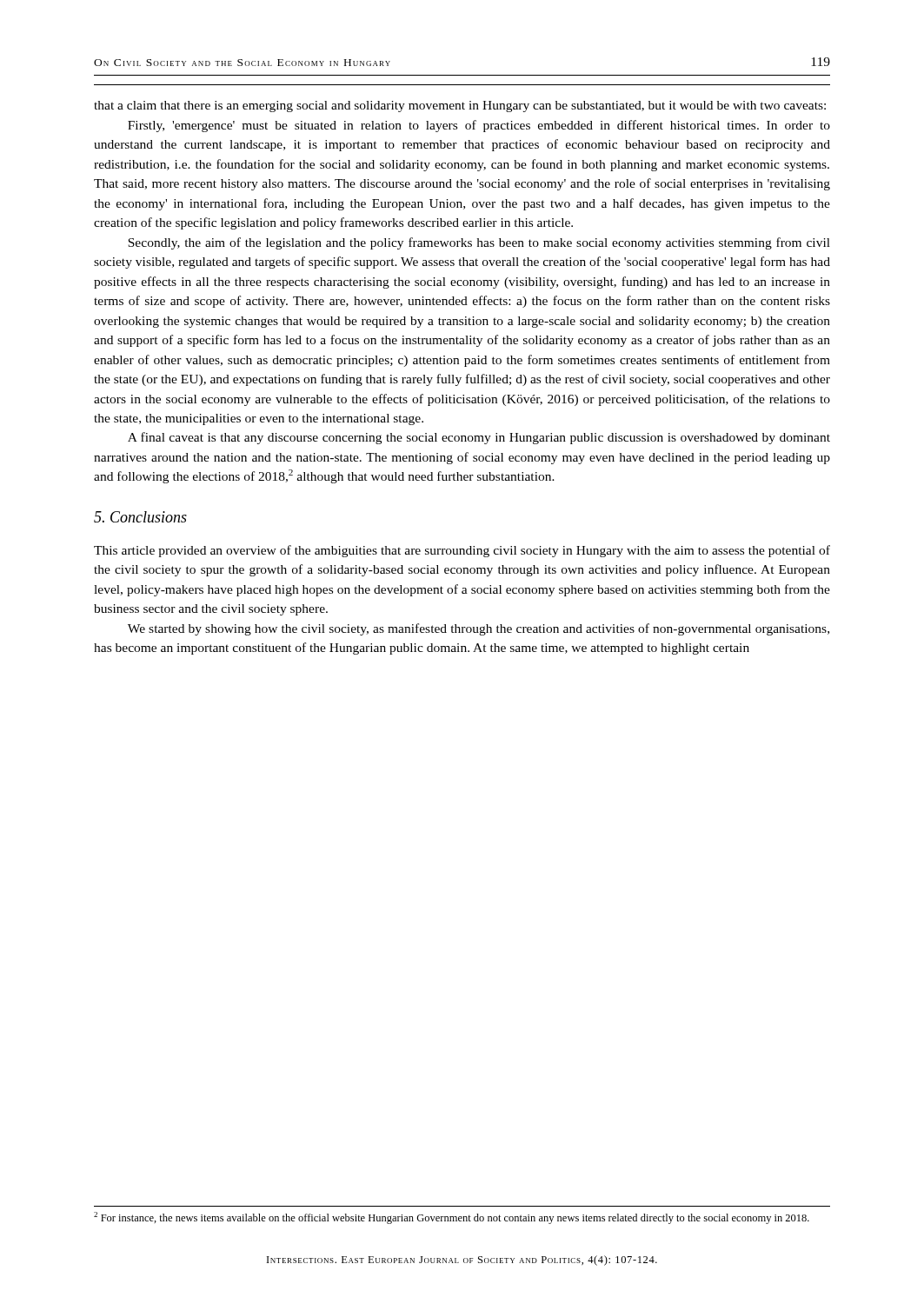Click on the element starting "This article provided an overview"
Image resolution: width=924 pixels, height=1304 pixels.
462,580
